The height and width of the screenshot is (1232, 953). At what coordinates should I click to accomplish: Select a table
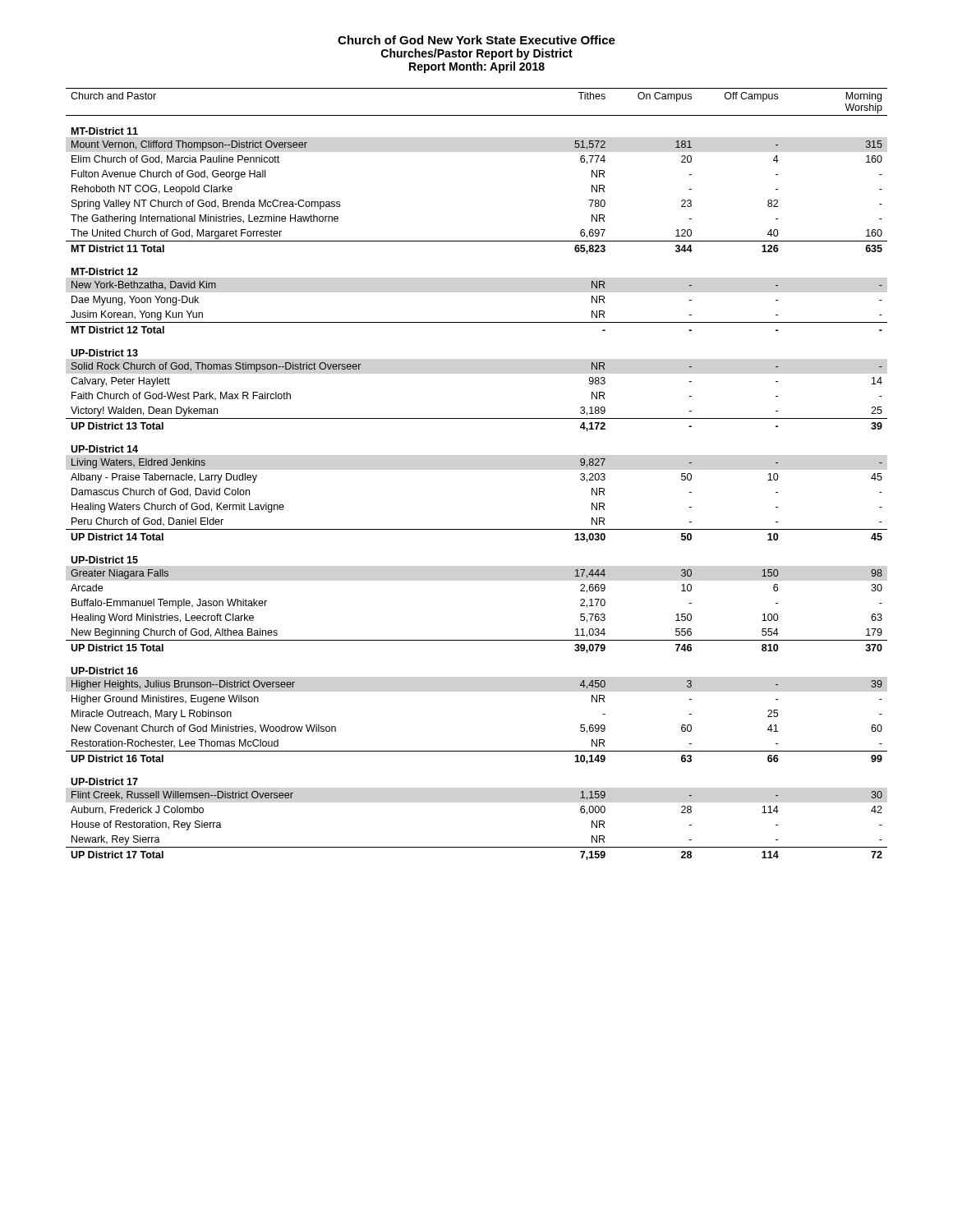pyautogui.click(x=476, y=475)
